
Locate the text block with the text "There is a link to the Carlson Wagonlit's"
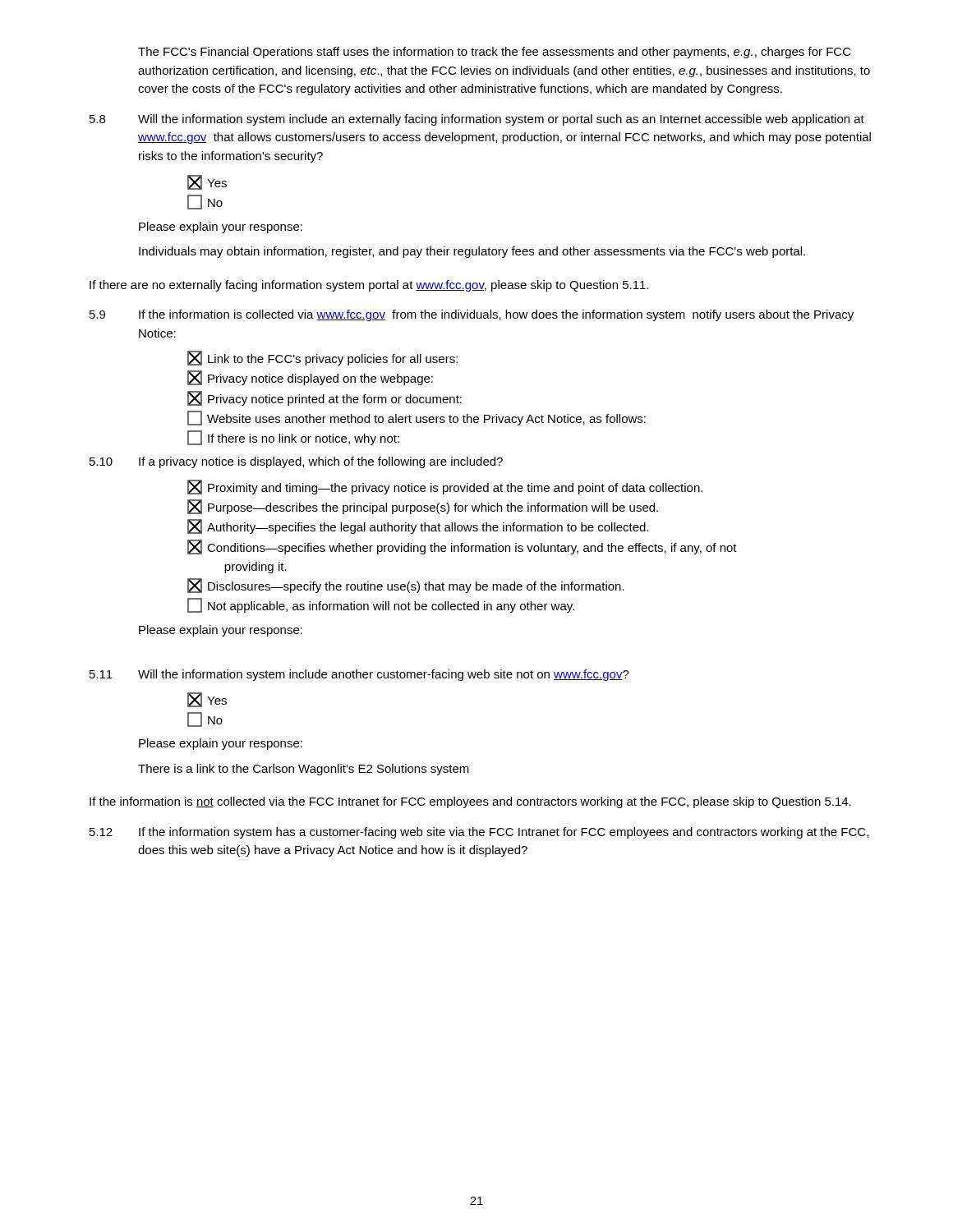pyautogui.click(x=304, y=768)
